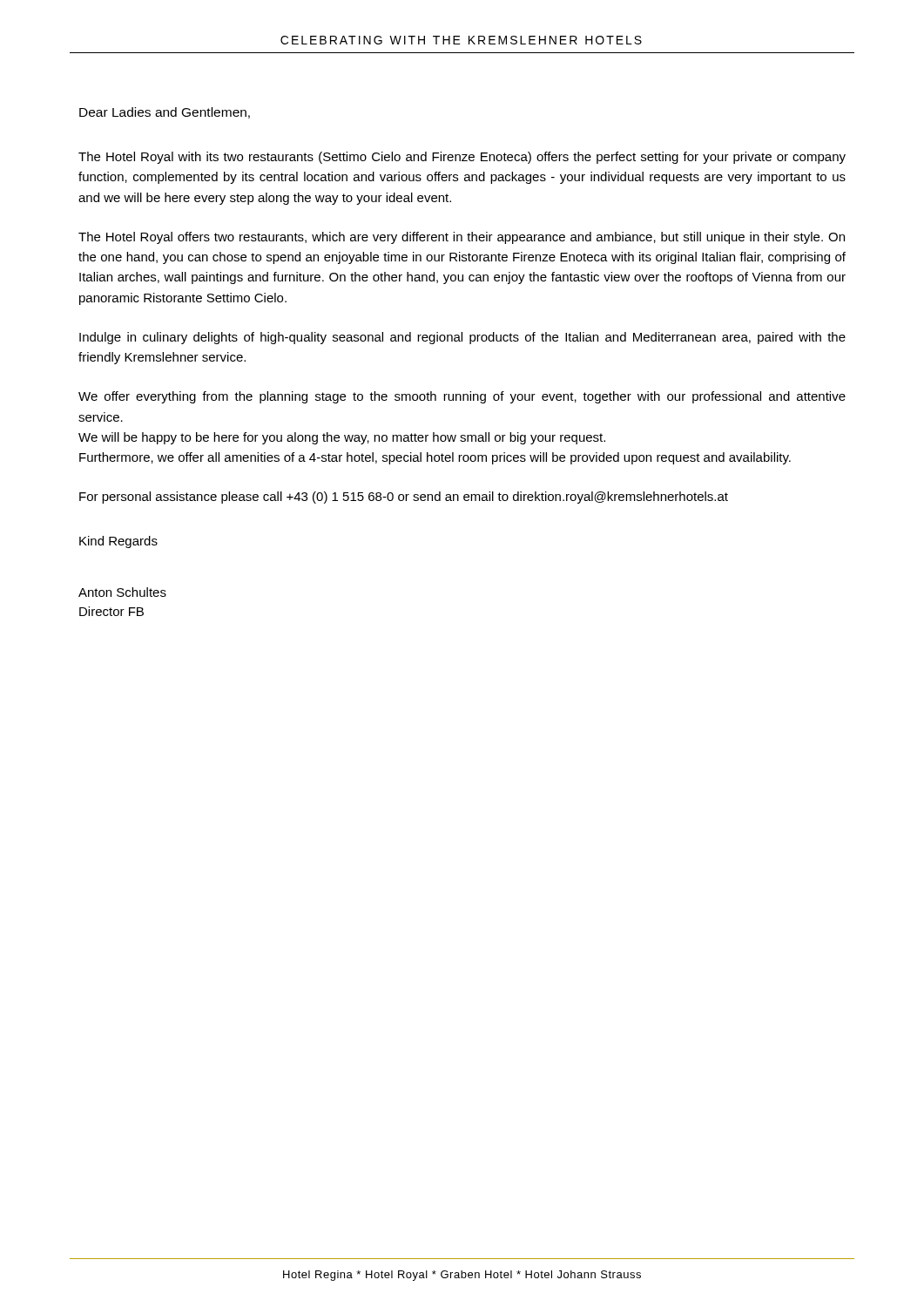924x1307 pixels.
Task: Navigate to the element starting "Indulge in culinary delights"
Action: 462,347
